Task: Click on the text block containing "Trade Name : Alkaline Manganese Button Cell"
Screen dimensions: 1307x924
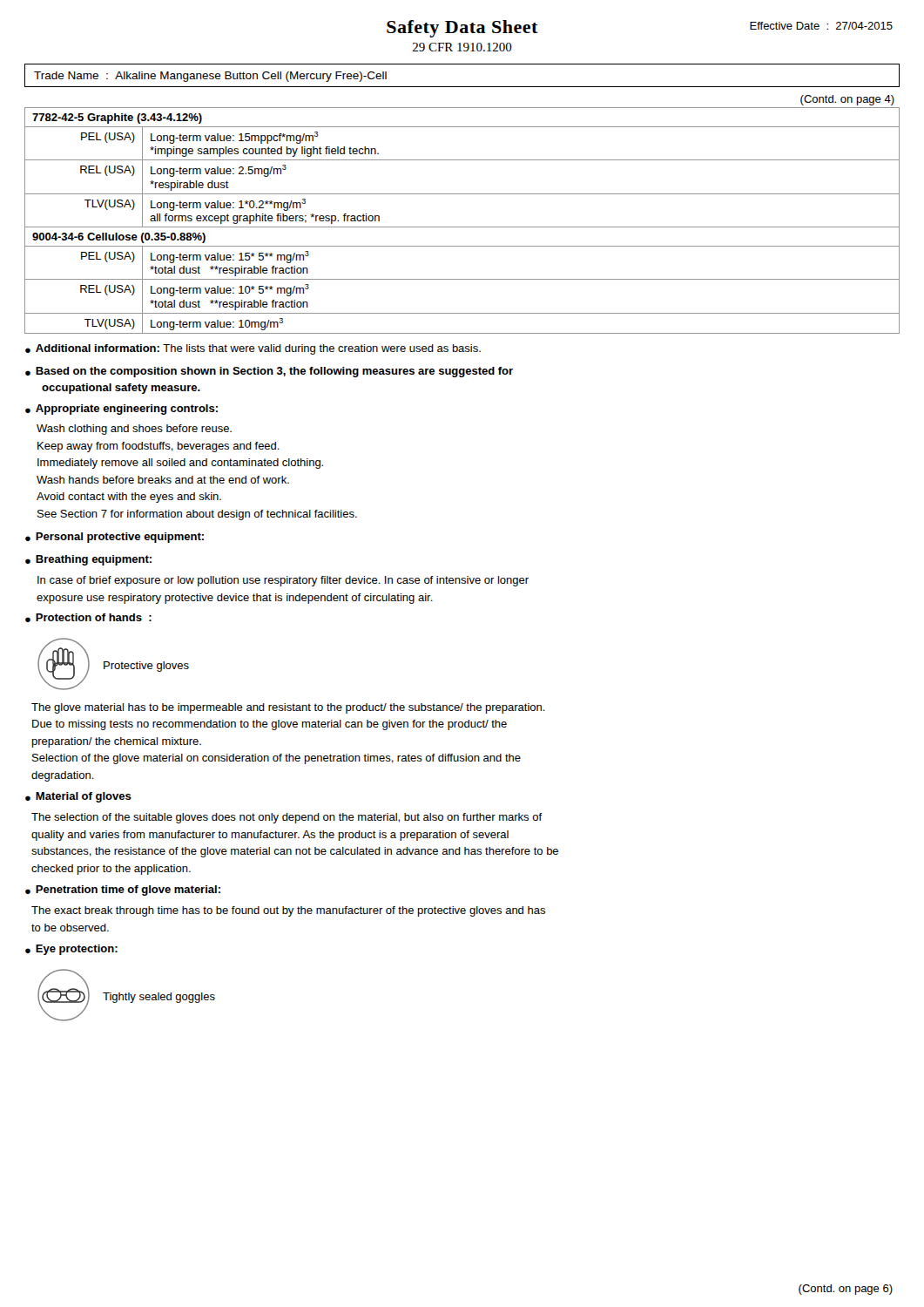Action: tap(211, 75)
